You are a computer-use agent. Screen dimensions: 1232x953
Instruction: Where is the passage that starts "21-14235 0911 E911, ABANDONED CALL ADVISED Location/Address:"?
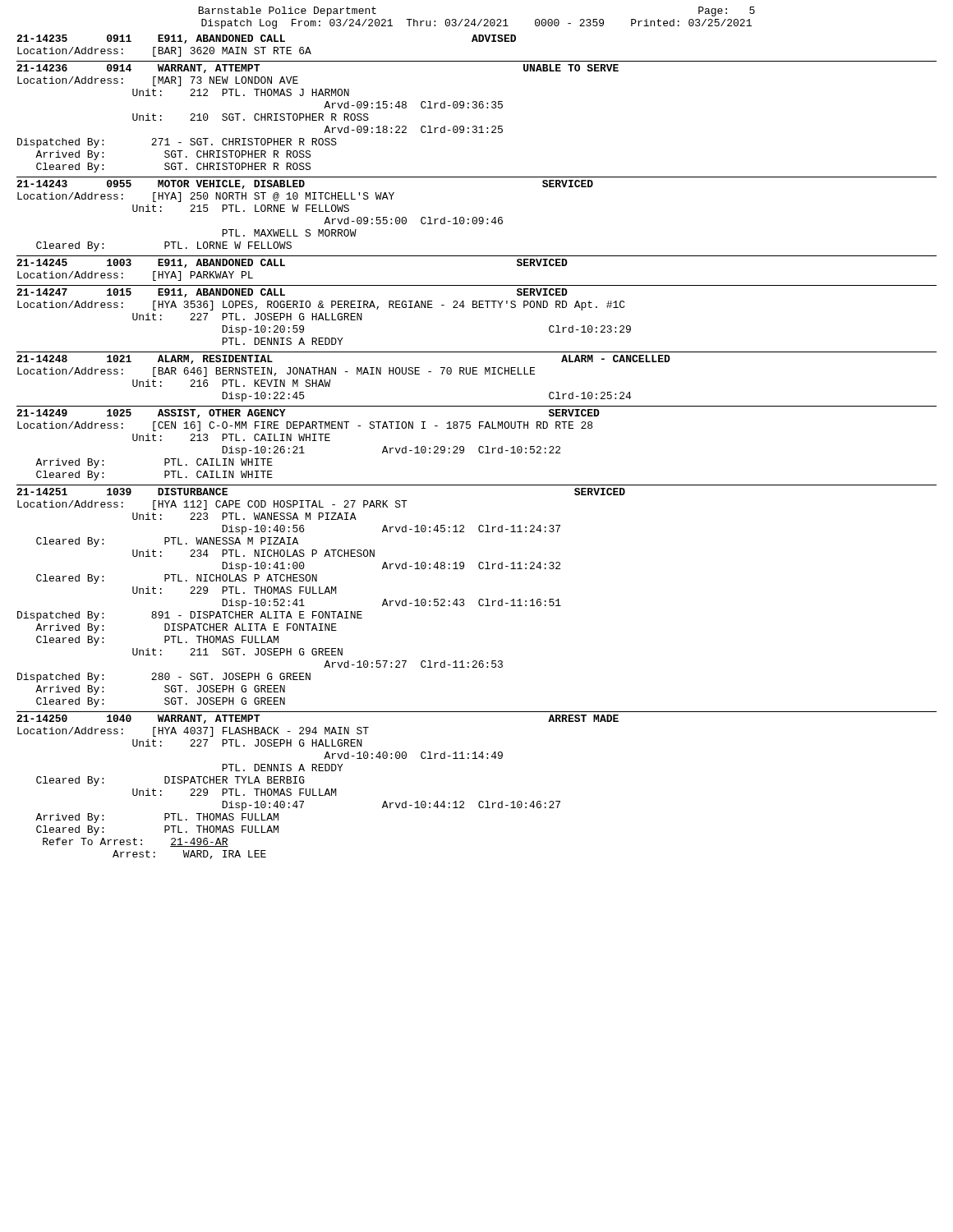(476, 45)
